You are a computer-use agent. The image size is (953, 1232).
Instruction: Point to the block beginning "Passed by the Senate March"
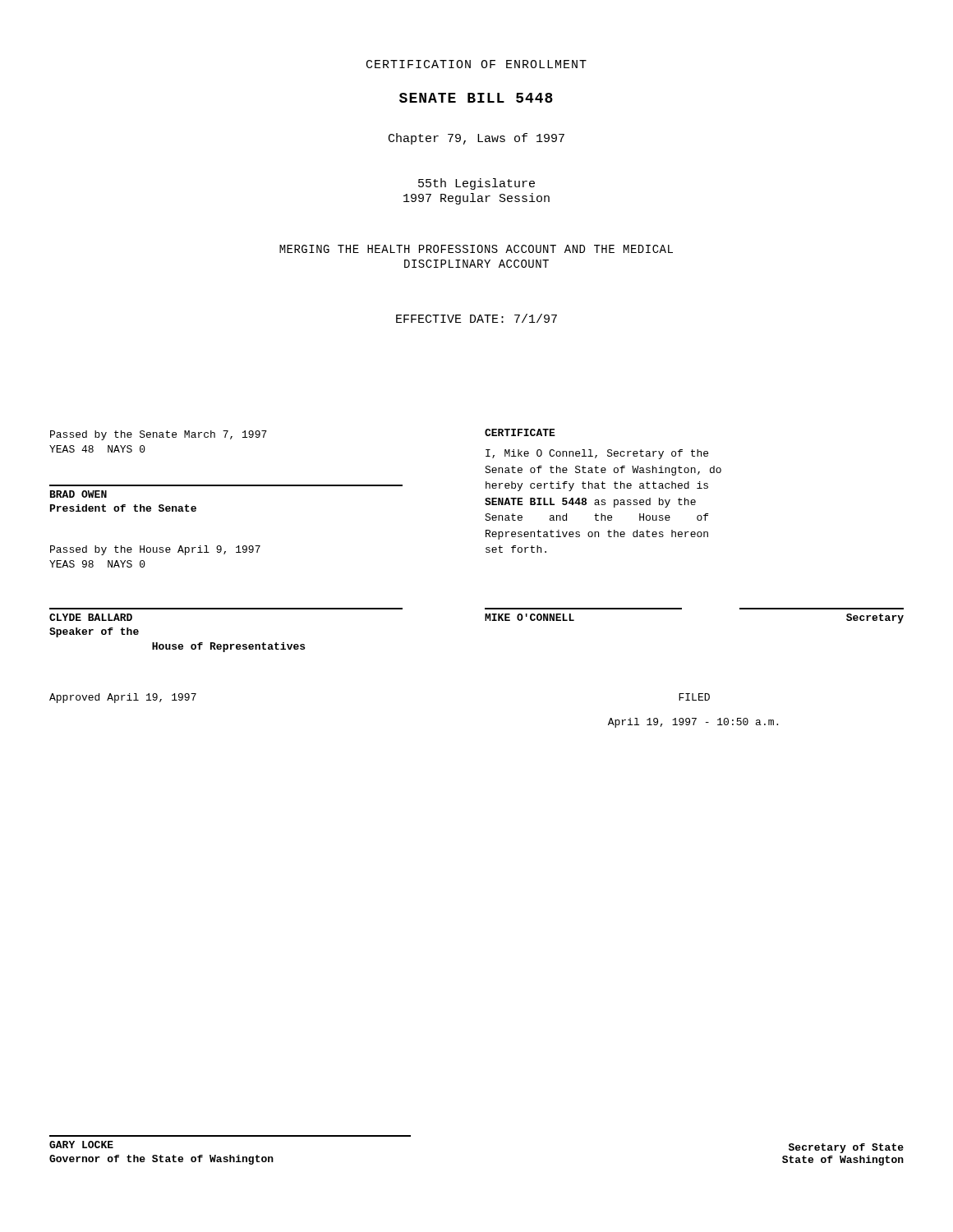158,442
